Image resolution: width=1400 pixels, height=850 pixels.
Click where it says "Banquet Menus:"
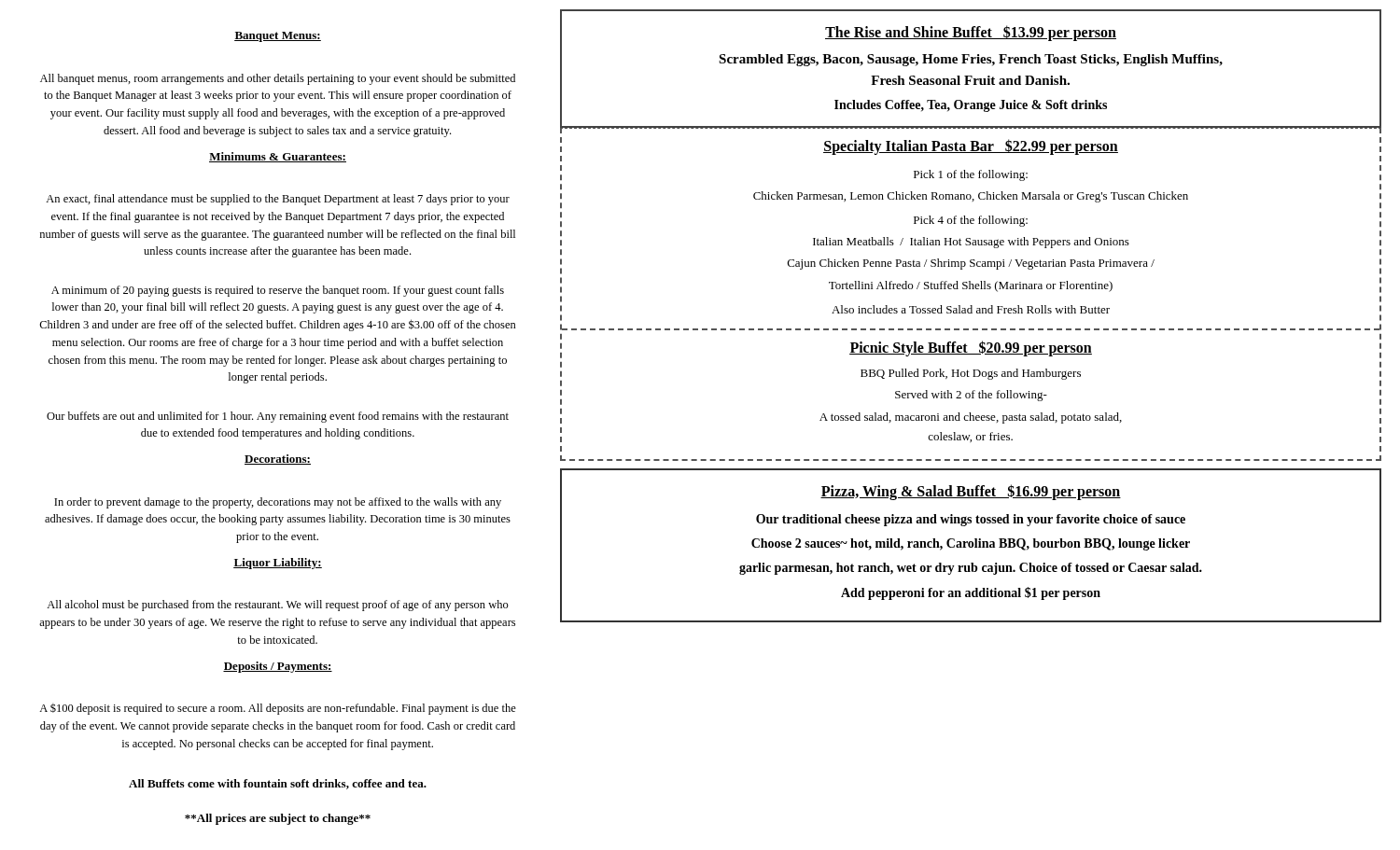coord(278,35)
